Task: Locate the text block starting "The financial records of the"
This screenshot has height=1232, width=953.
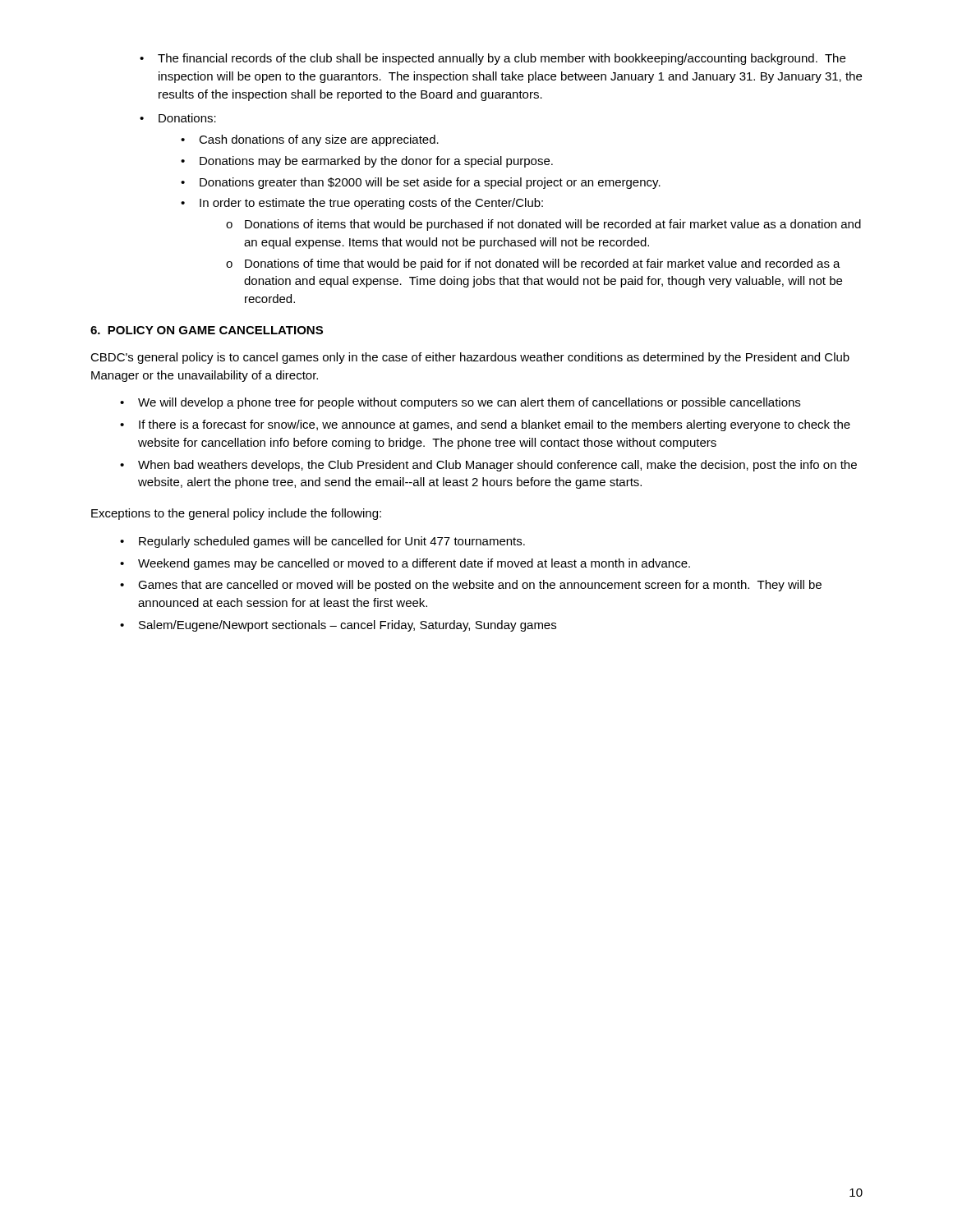Action: click(x=501, y=76)
